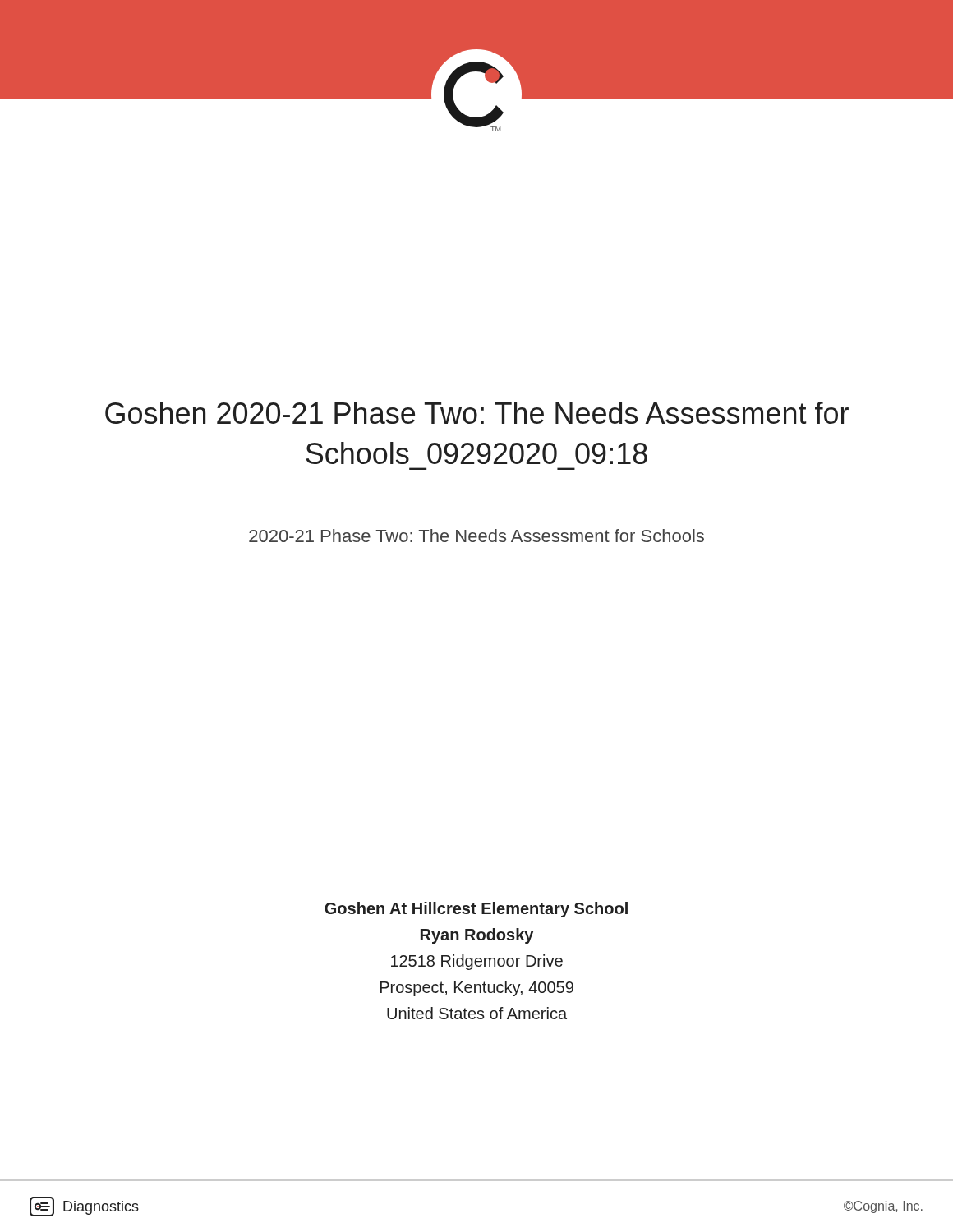The image size is (953, 1232).
Task: Point to the text starting "Goshen At Hillcrest Elementary School"
Action: pyautogui.click(x=476, y=961)
